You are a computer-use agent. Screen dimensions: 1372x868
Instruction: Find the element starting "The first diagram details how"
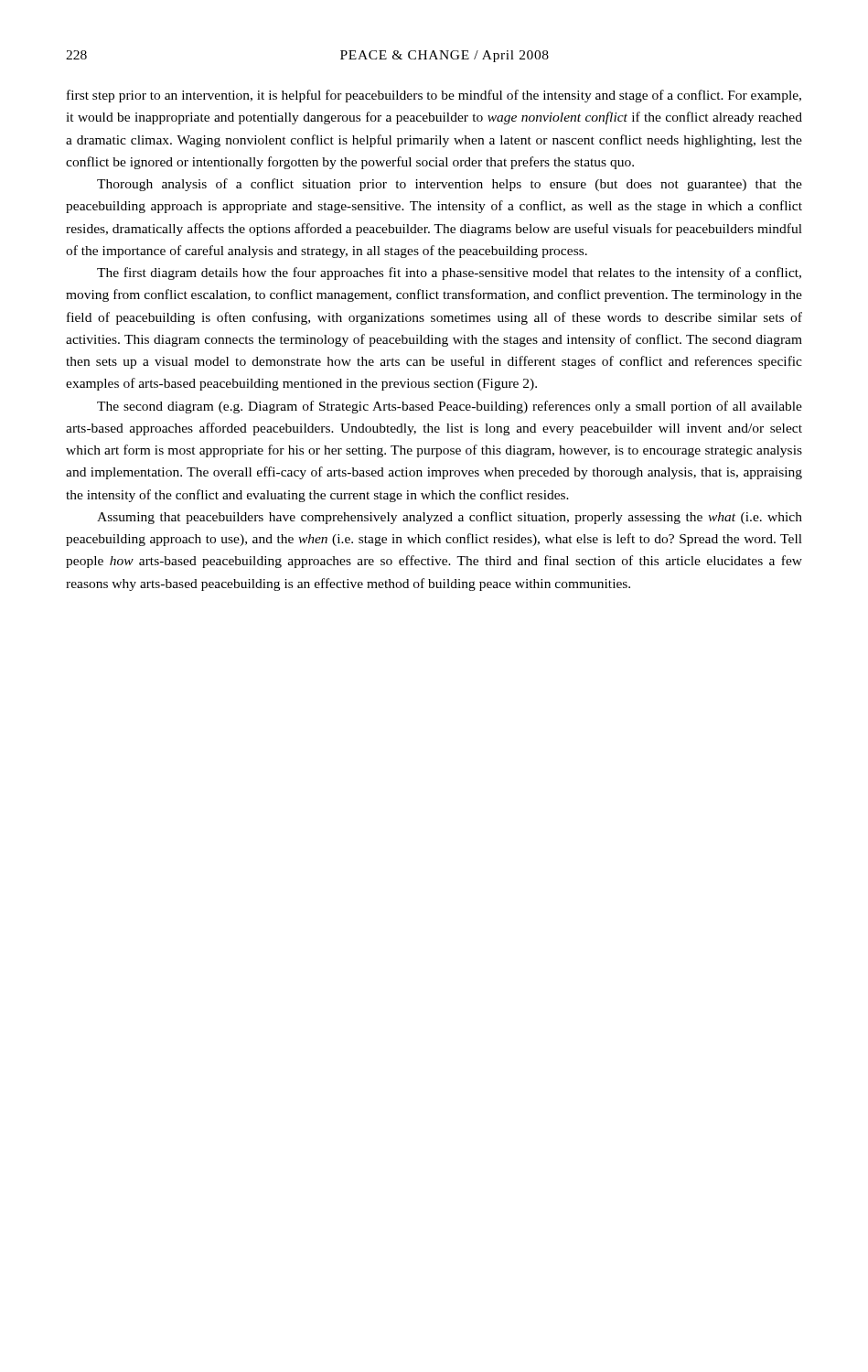click(434, 328)
